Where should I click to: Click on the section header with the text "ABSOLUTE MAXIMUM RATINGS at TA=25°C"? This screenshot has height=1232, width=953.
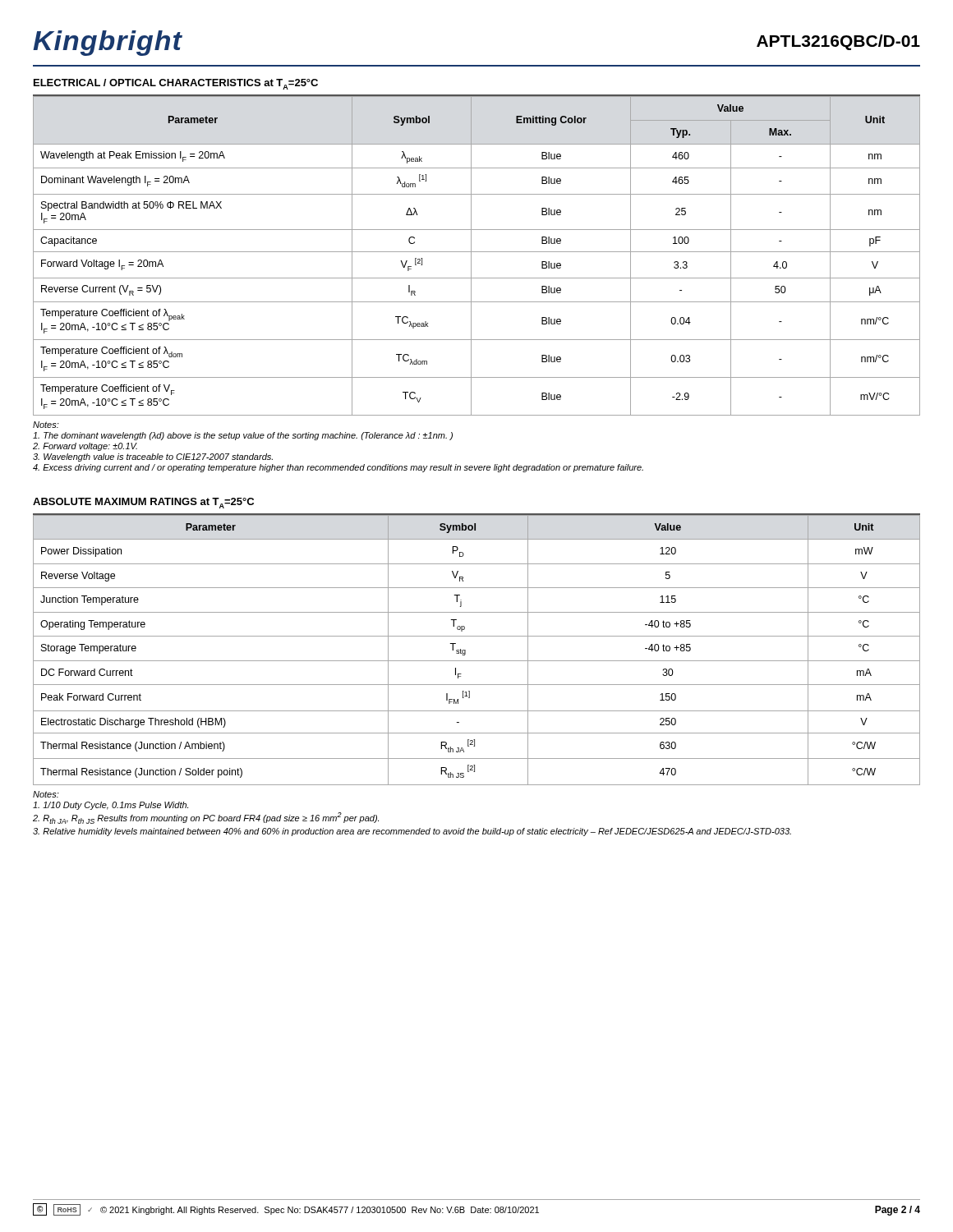(x=144, y=503)
